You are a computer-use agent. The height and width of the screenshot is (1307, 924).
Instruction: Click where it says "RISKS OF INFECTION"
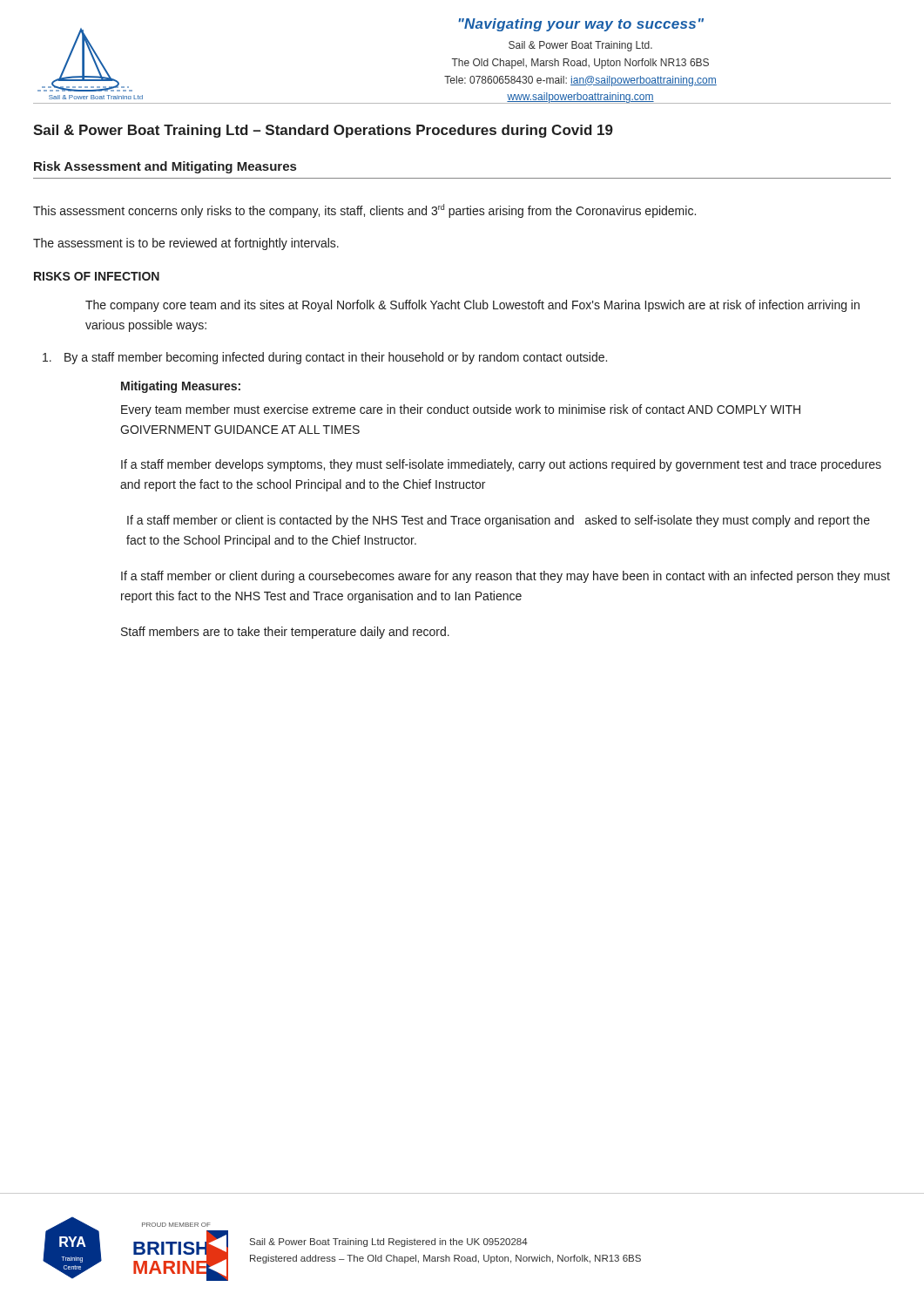96,276
